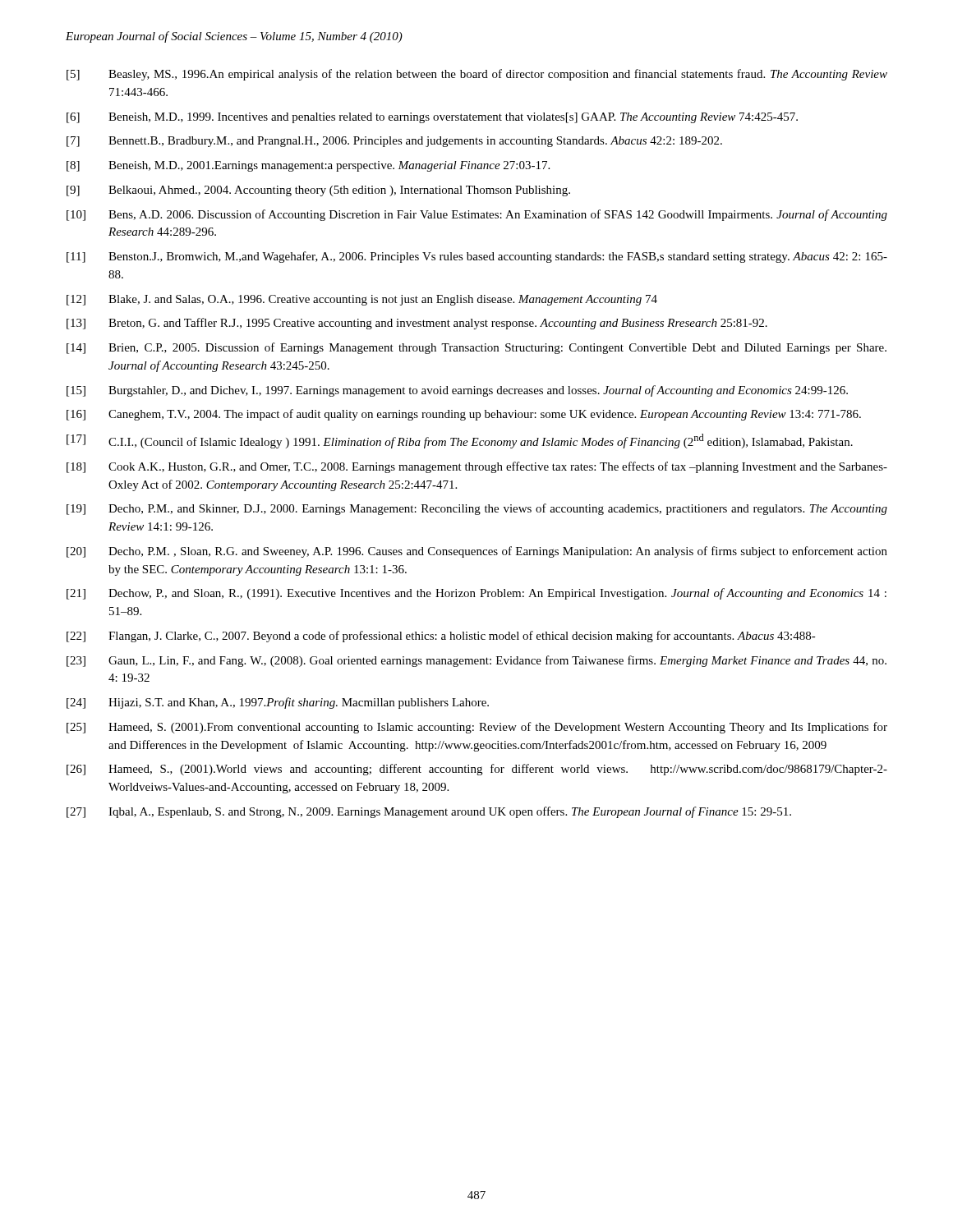
Task: Select the element starting "[10] Bens, A.D. 2006. Discussion of"
Action: (x=476, y=224)
